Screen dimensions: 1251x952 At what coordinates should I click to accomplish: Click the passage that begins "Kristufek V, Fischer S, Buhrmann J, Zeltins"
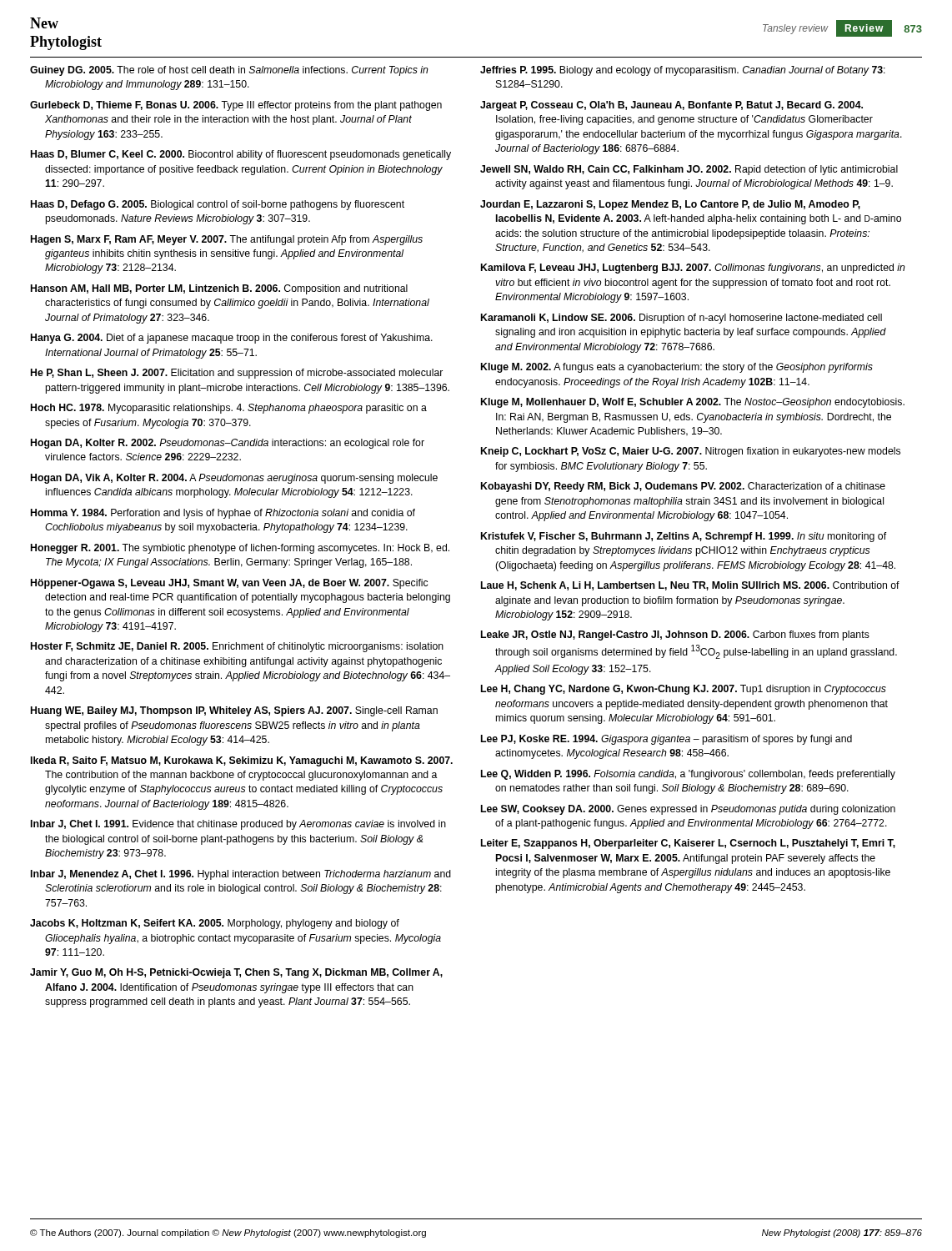click(x=688, y=551)
